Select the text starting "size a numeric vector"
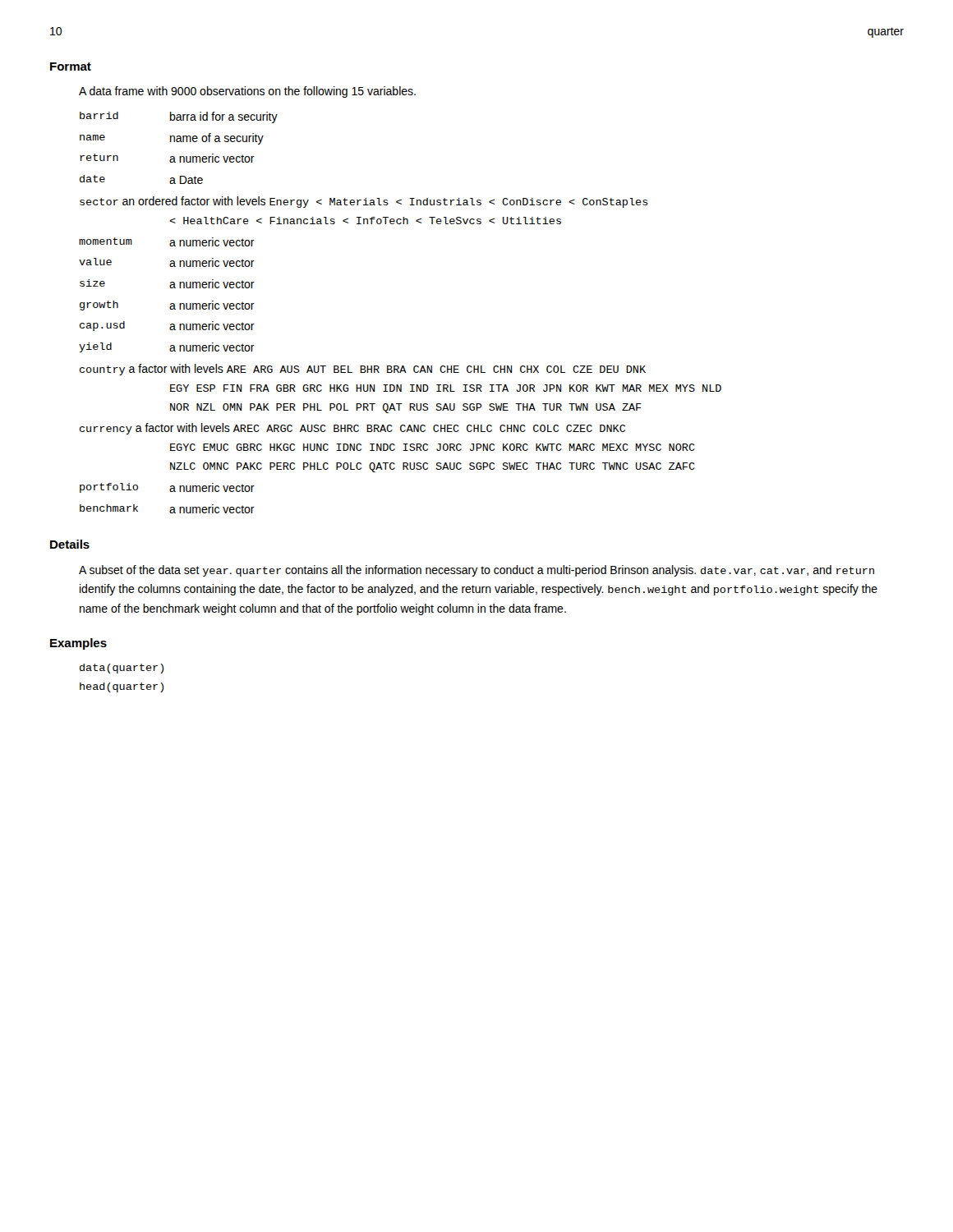 167,284
